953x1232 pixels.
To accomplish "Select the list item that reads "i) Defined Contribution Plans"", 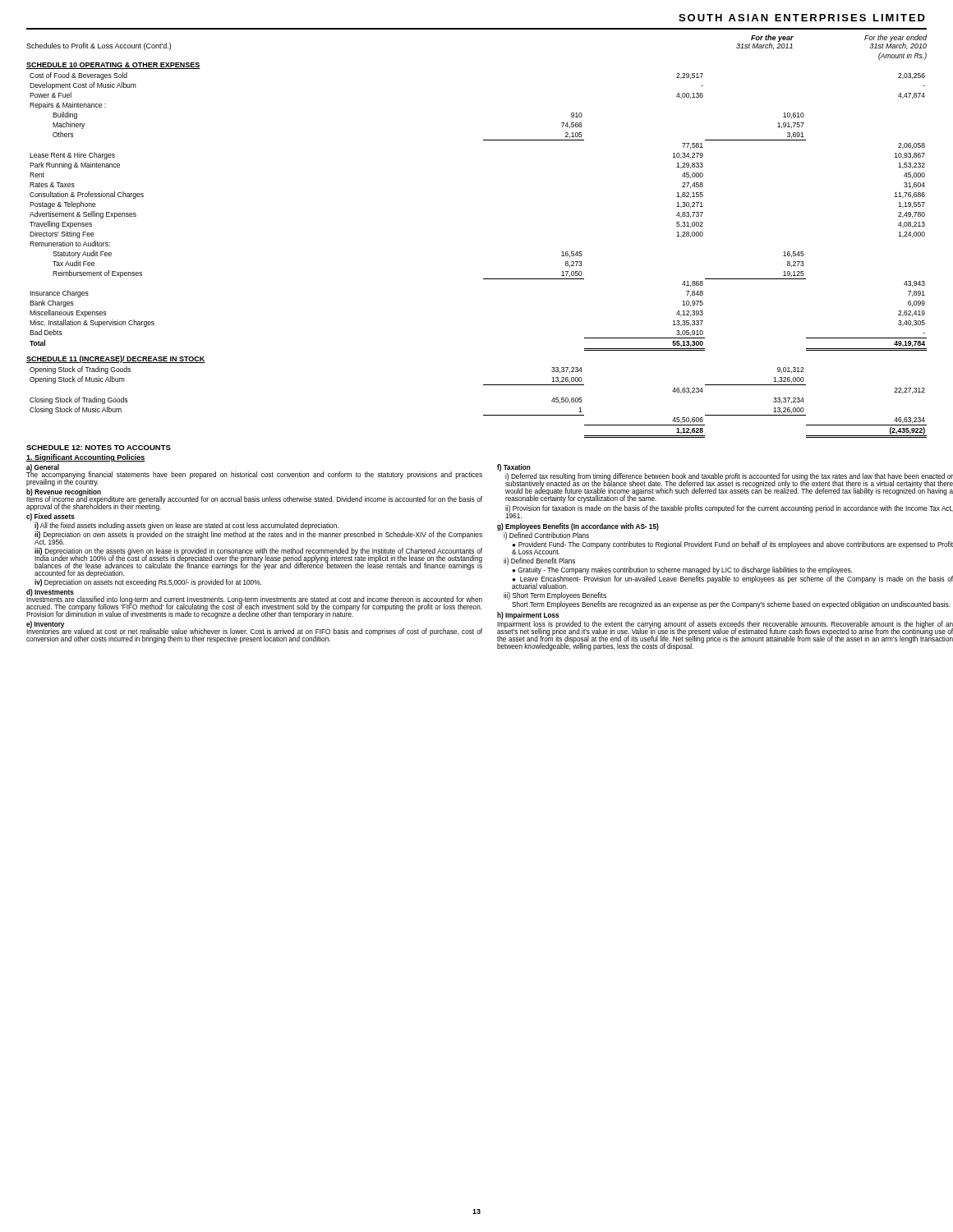I will coord(546,536).
